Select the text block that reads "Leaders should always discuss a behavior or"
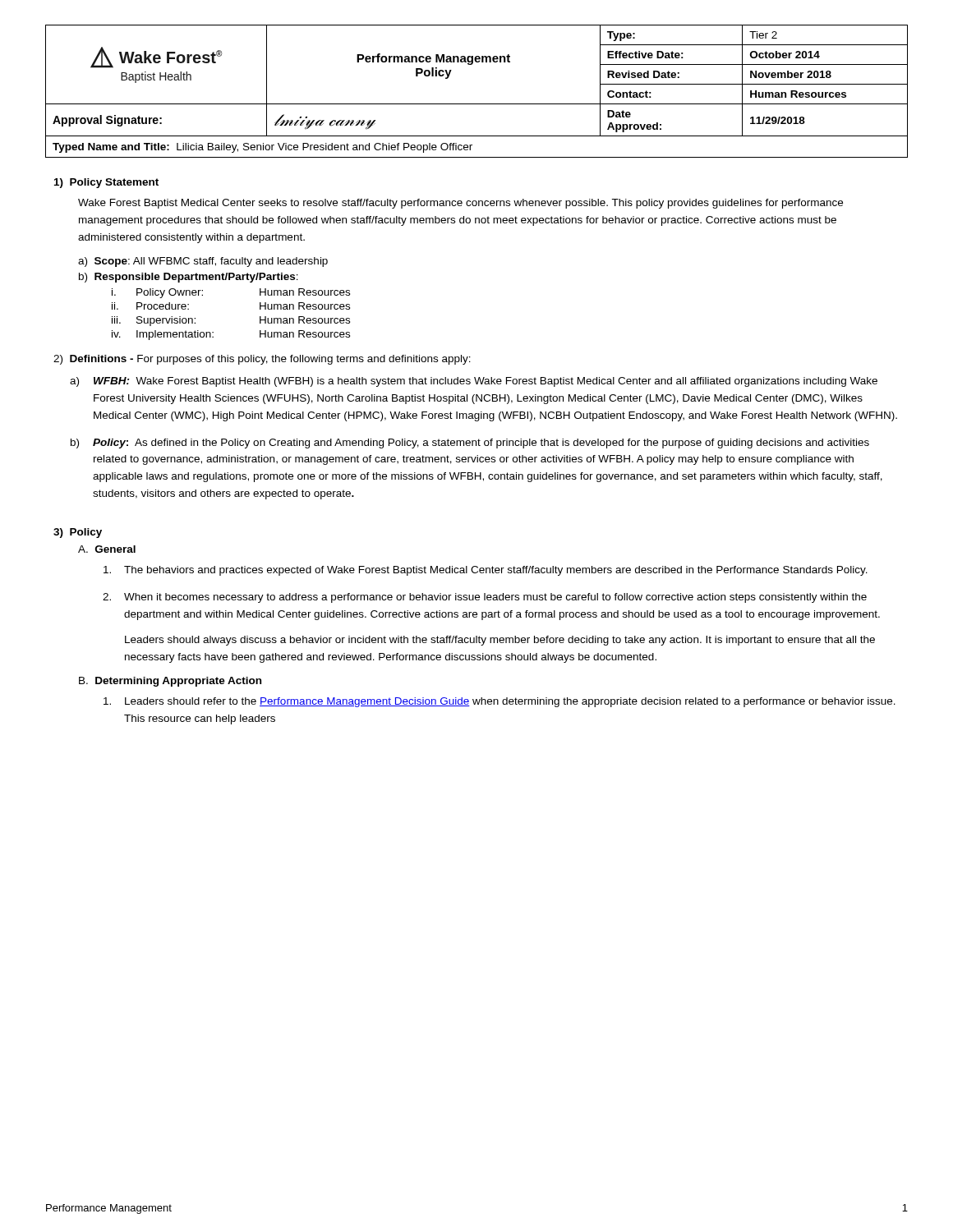The height and width of the screenshot is (1232, 953). tap(500, 648)
